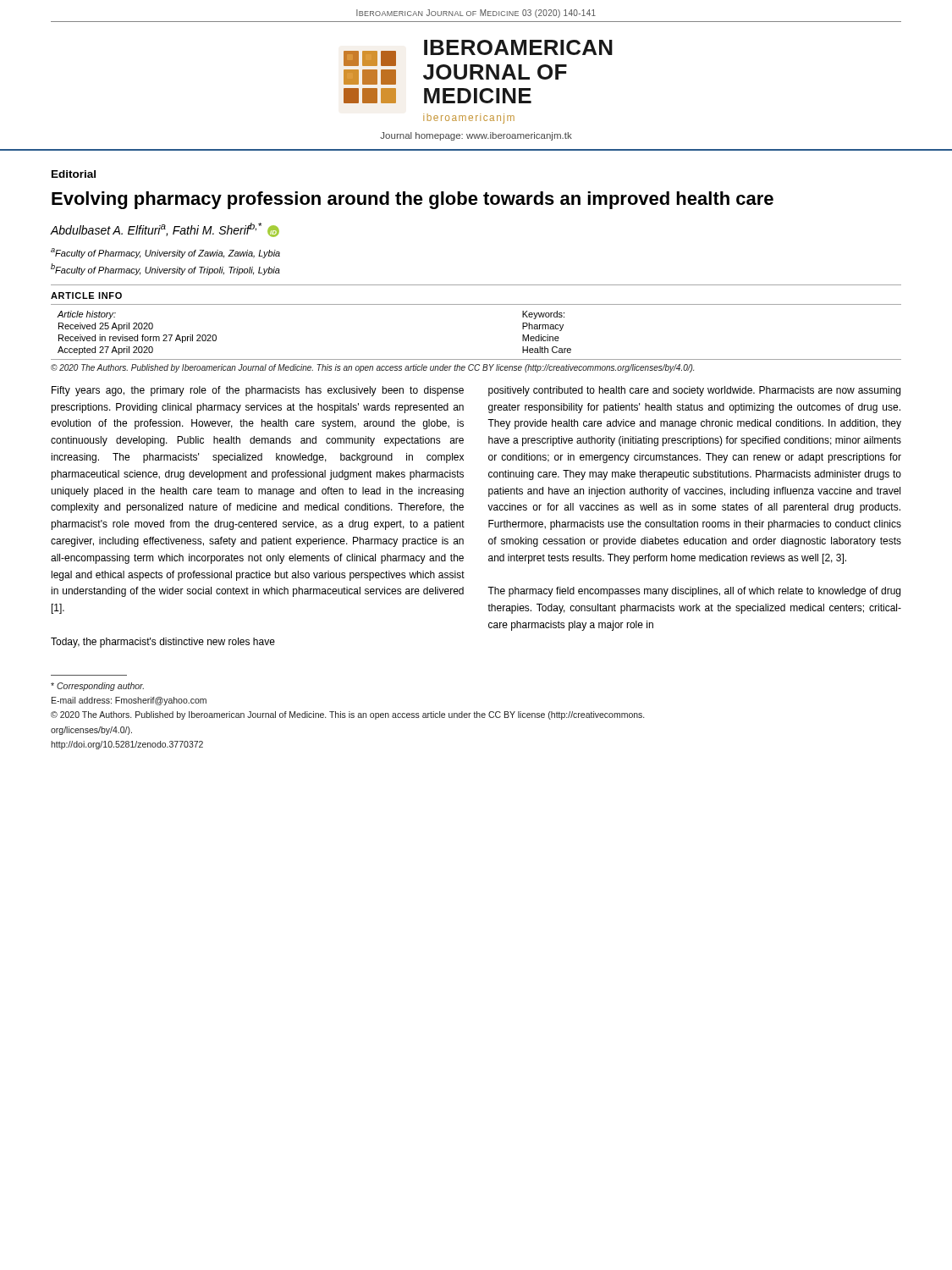Find the block on this page that starts "aFaculty of Pharmacy, University of Zawia, Zawia, Lybia"
Viewport: 952px width, 1270px height.
tap(166, 260)
